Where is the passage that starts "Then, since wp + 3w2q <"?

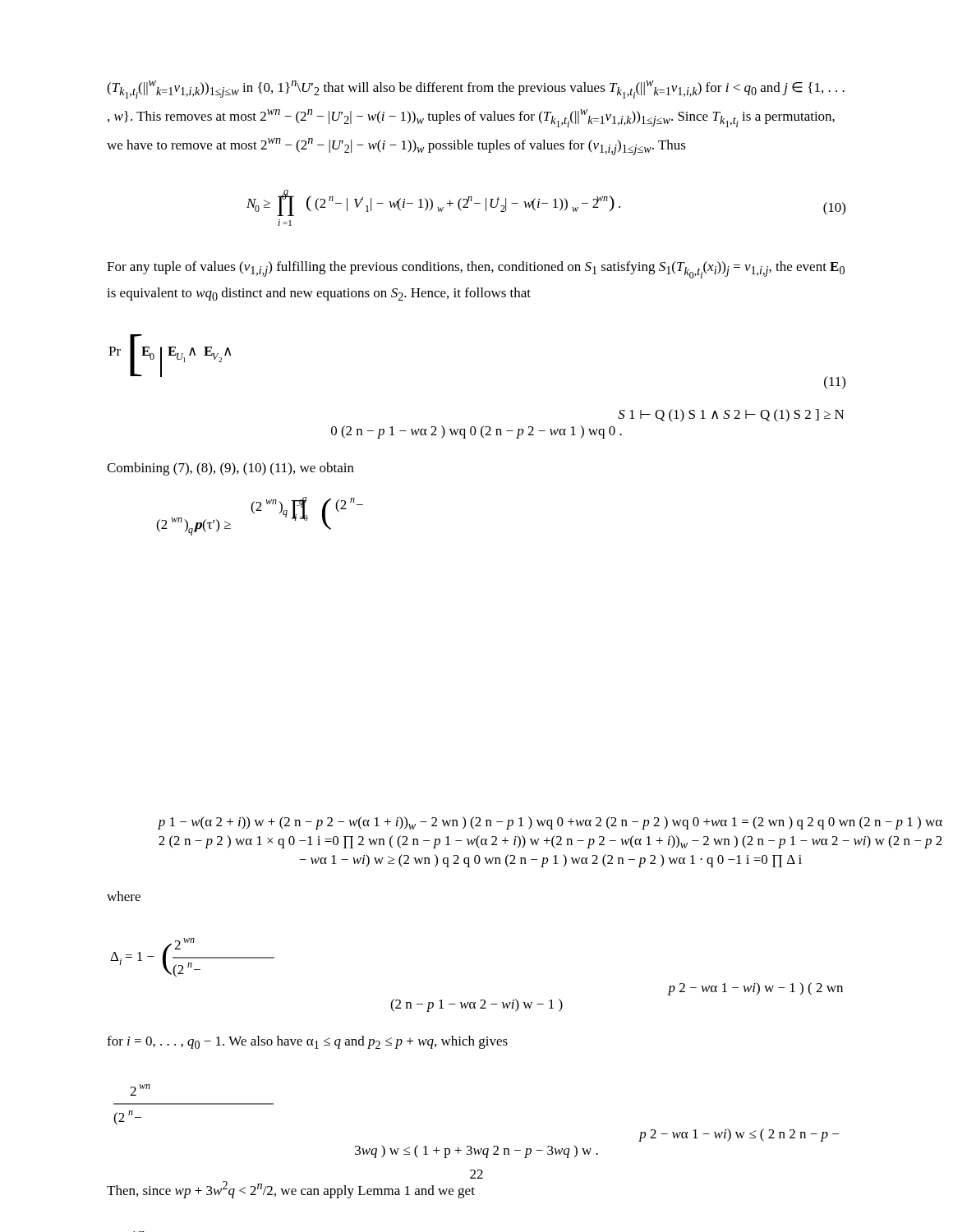(291, 1188)
